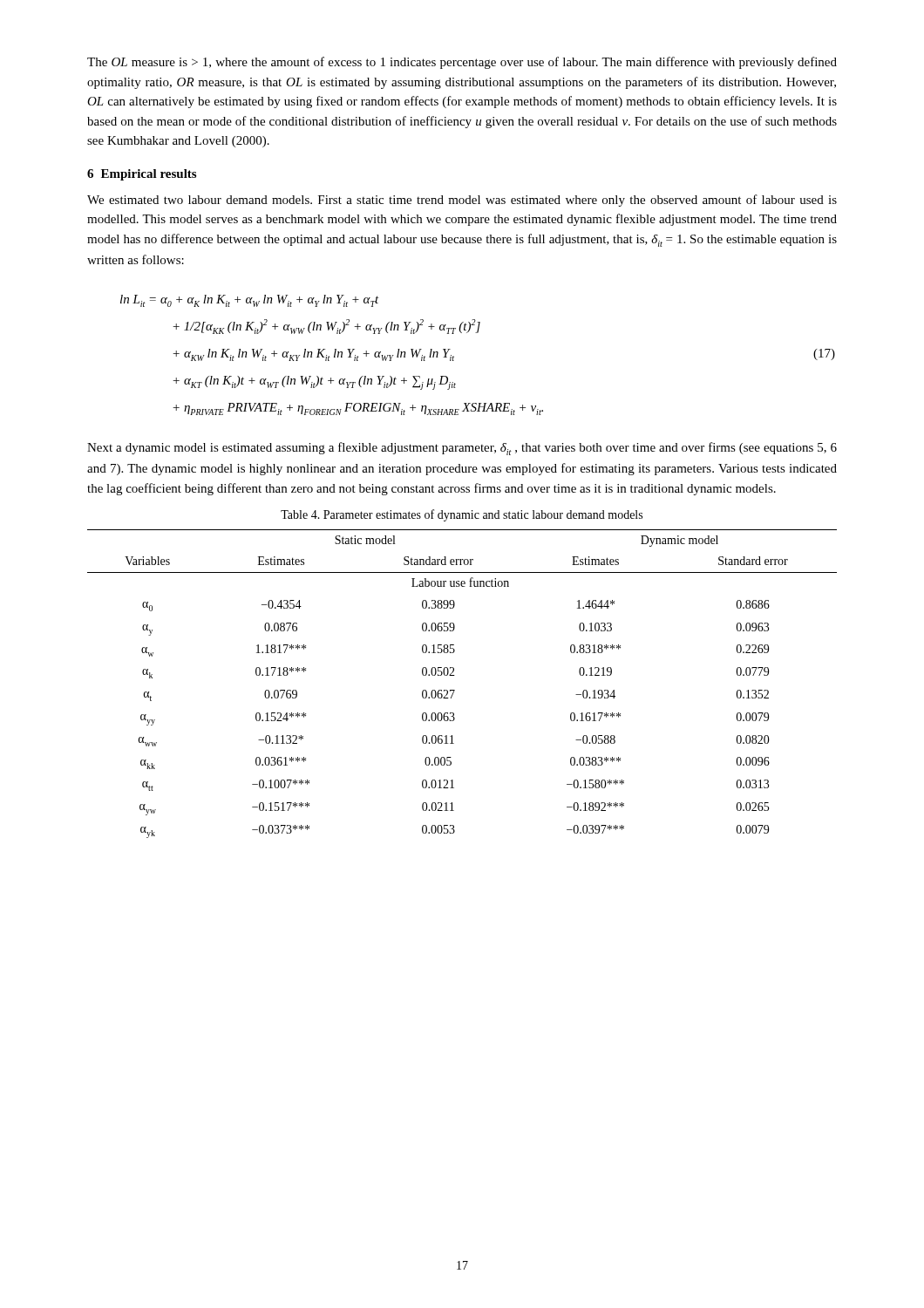Click on the text starting "Next a dynamic model is estimated"

pyautogui.click(x=462, y=468)
